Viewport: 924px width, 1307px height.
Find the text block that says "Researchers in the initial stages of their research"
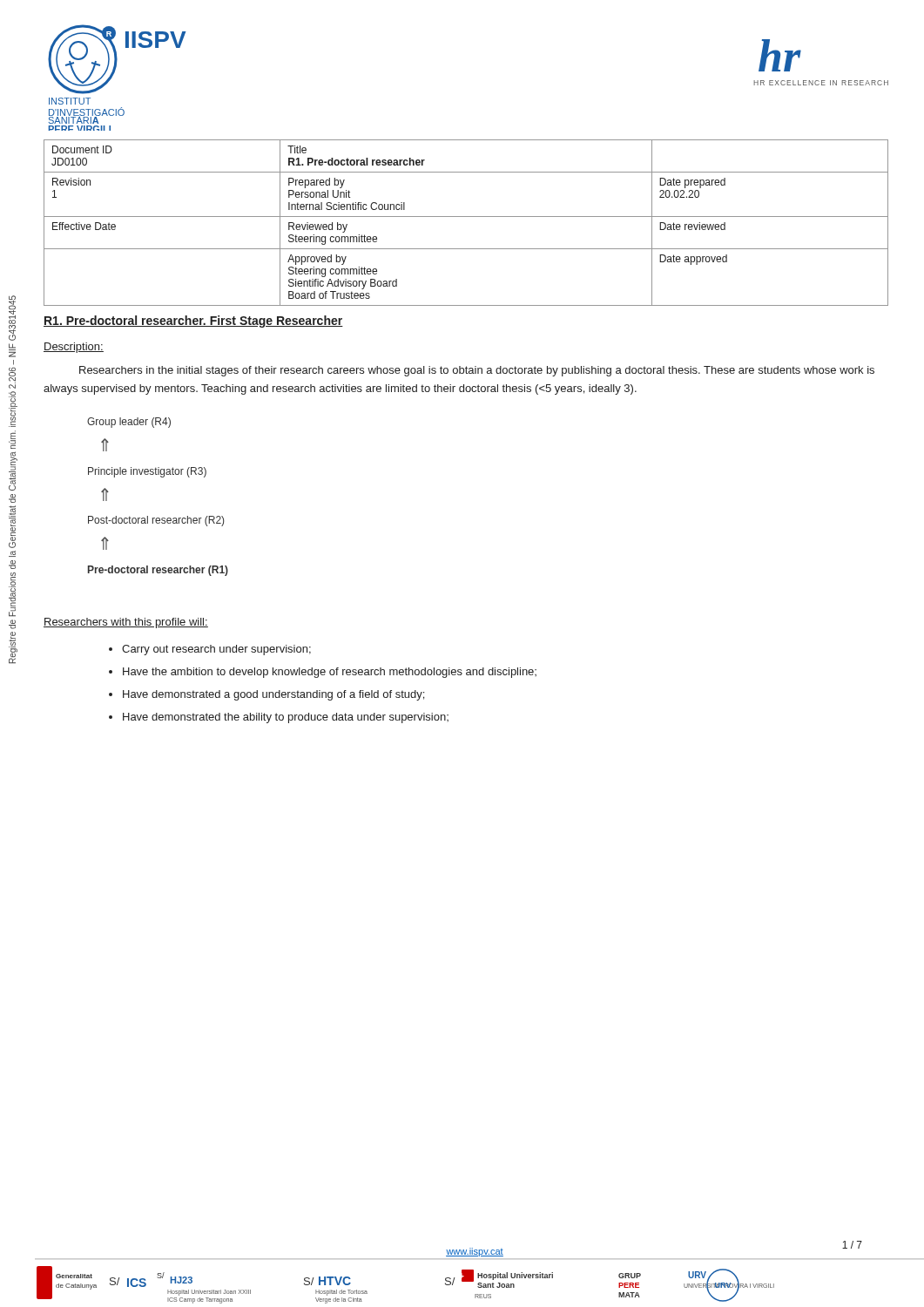point(459,379)
